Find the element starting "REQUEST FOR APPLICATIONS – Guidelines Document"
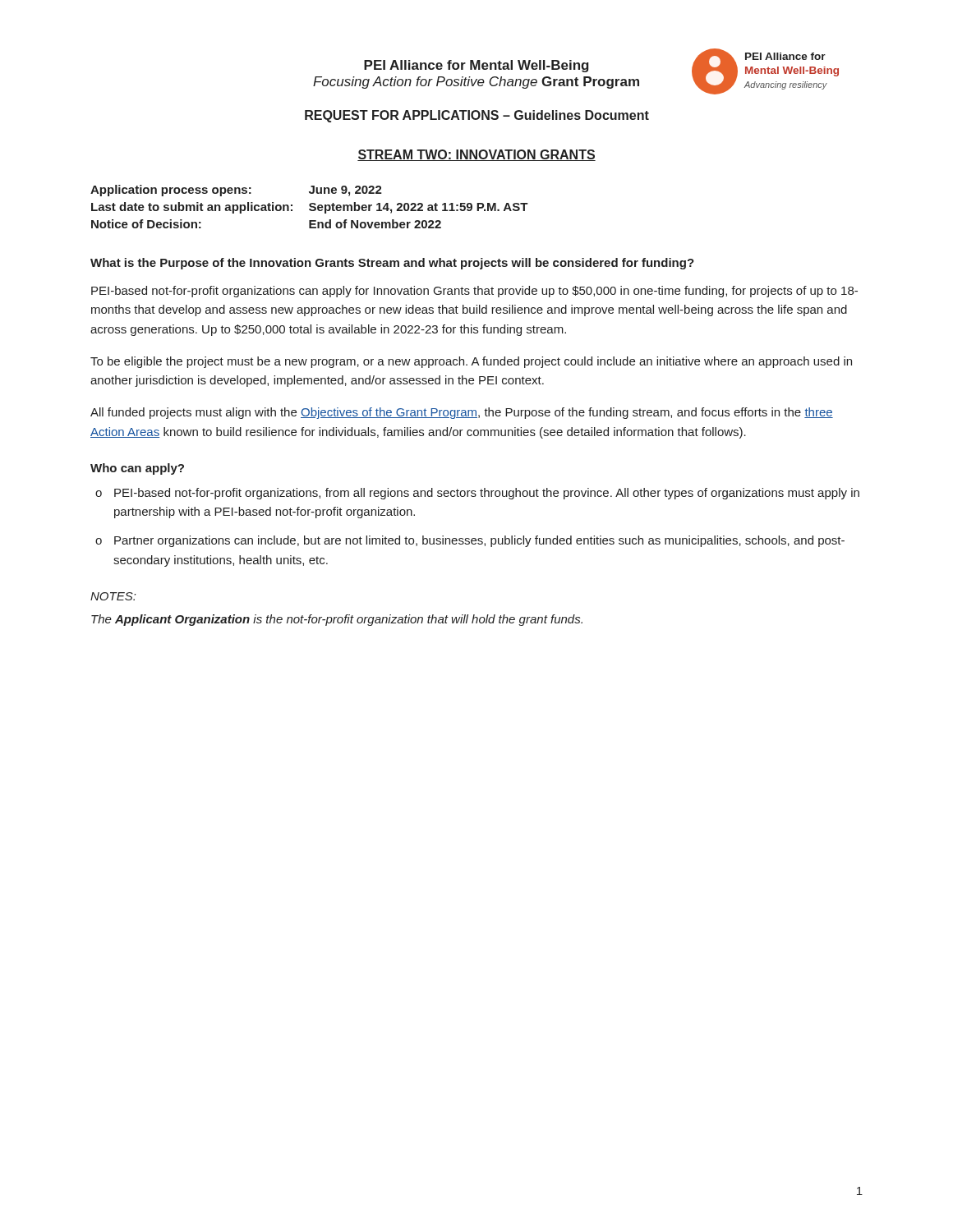The image size is (953, 1232). [x=476, y=115]
